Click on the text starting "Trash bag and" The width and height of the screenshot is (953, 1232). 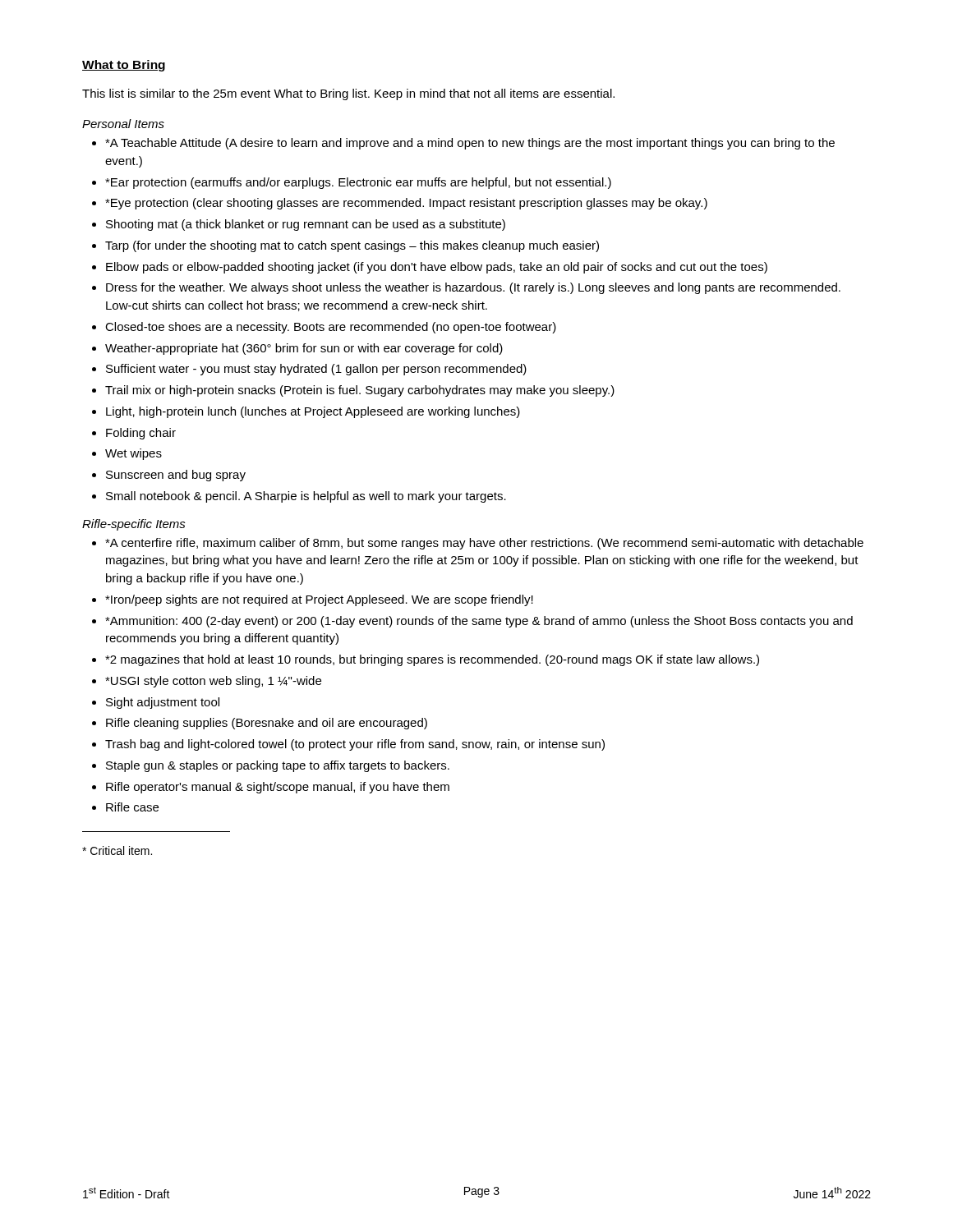click(x=488, y=744)
